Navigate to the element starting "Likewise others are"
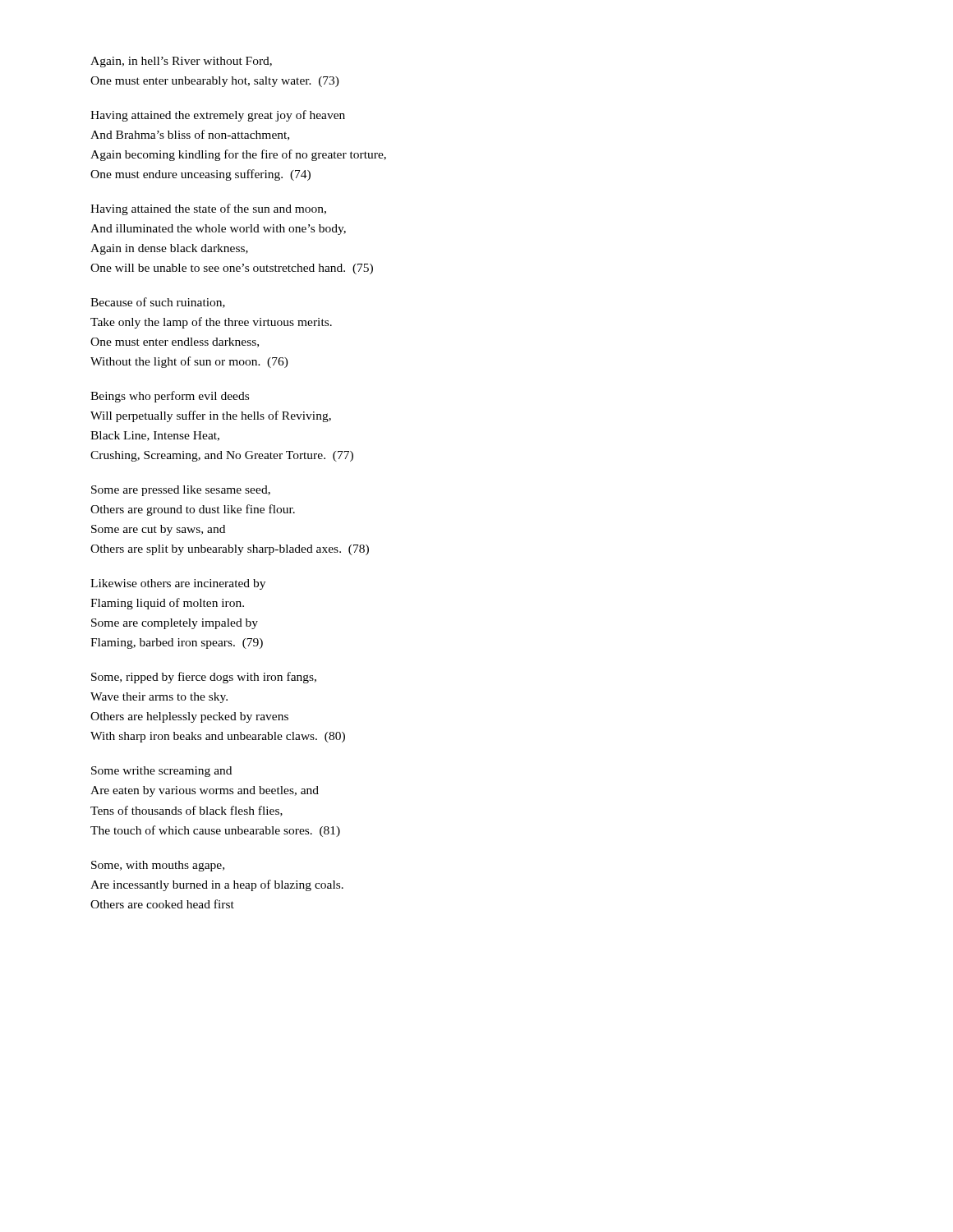The width and height of the screenshot is (953, 1232). point(178,613)
